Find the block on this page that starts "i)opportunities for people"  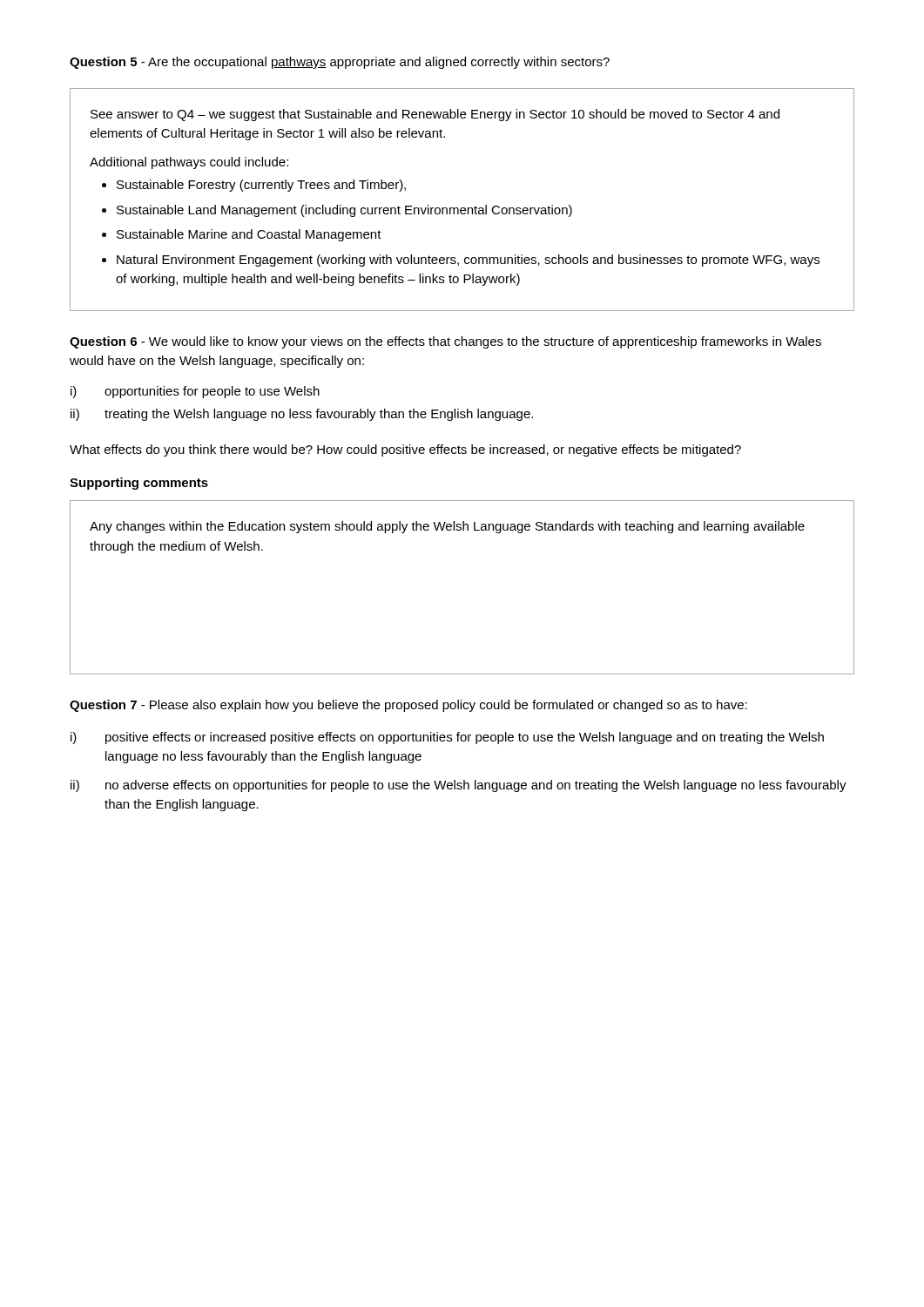[195, 391]
